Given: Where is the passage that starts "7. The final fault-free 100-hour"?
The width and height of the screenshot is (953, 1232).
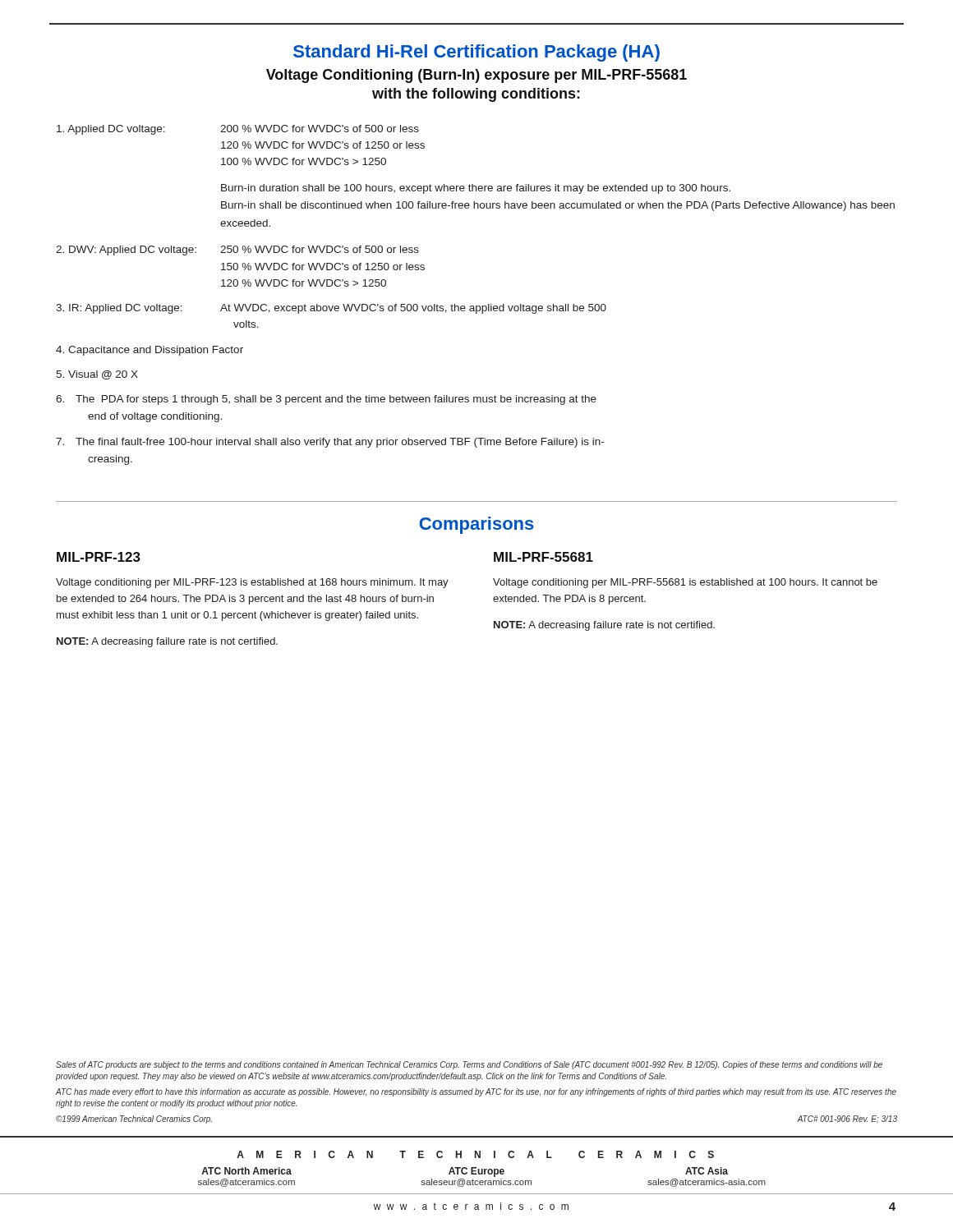Looking at the screenshot, I should [330, 451].
